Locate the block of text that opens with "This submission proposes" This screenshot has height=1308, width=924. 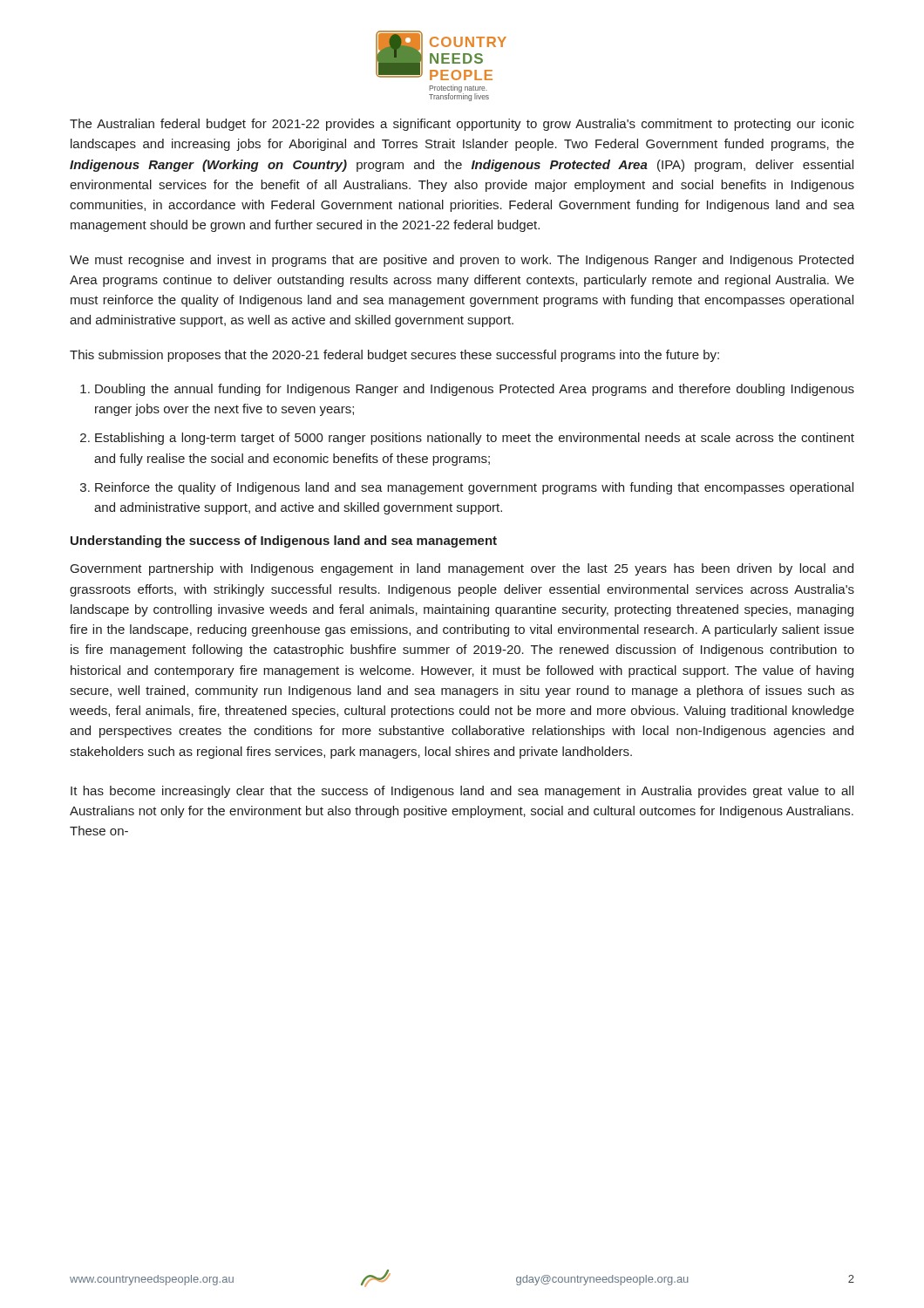point(462,354)
